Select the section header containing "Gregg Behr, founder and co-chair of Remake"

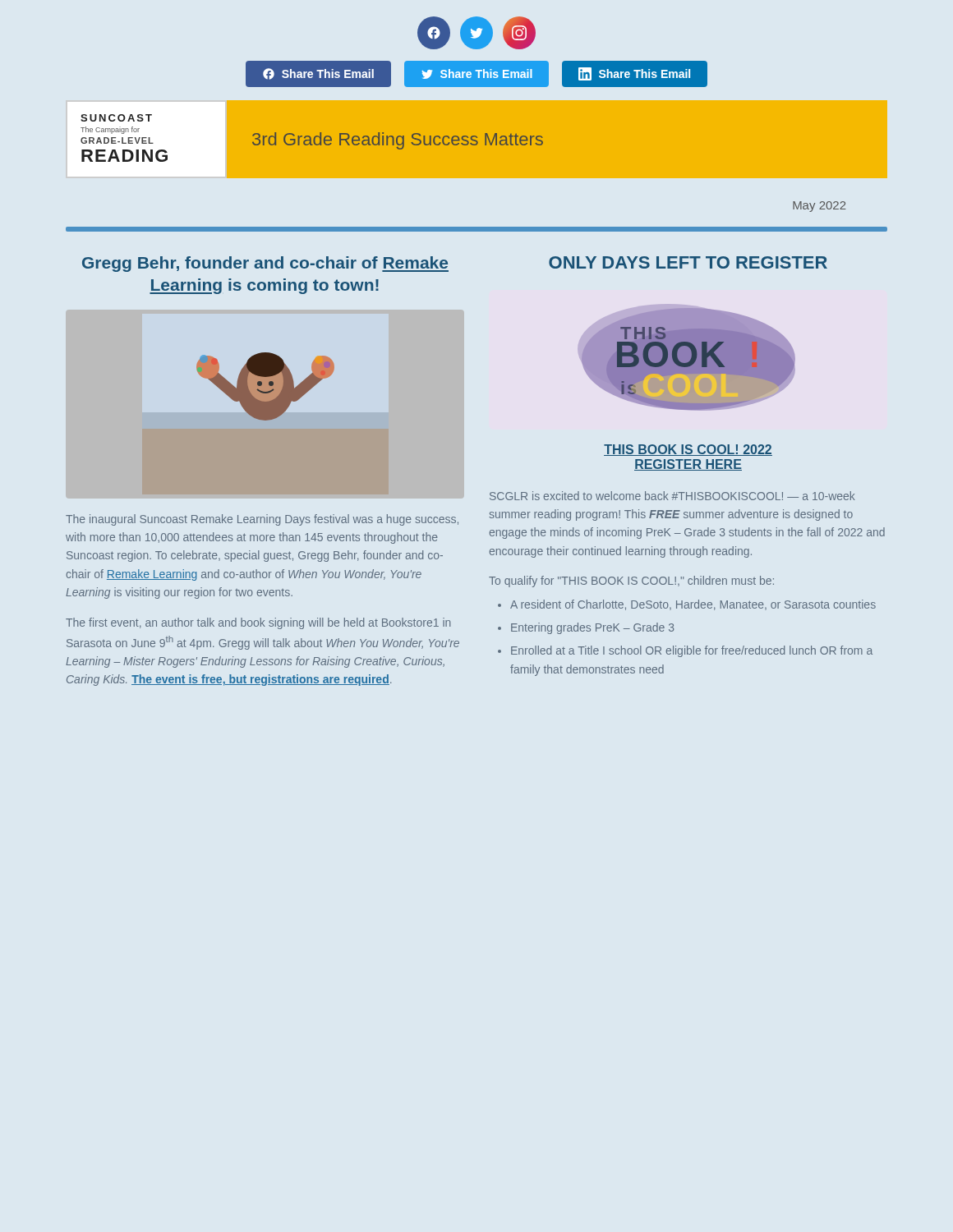tap(265, 274)
